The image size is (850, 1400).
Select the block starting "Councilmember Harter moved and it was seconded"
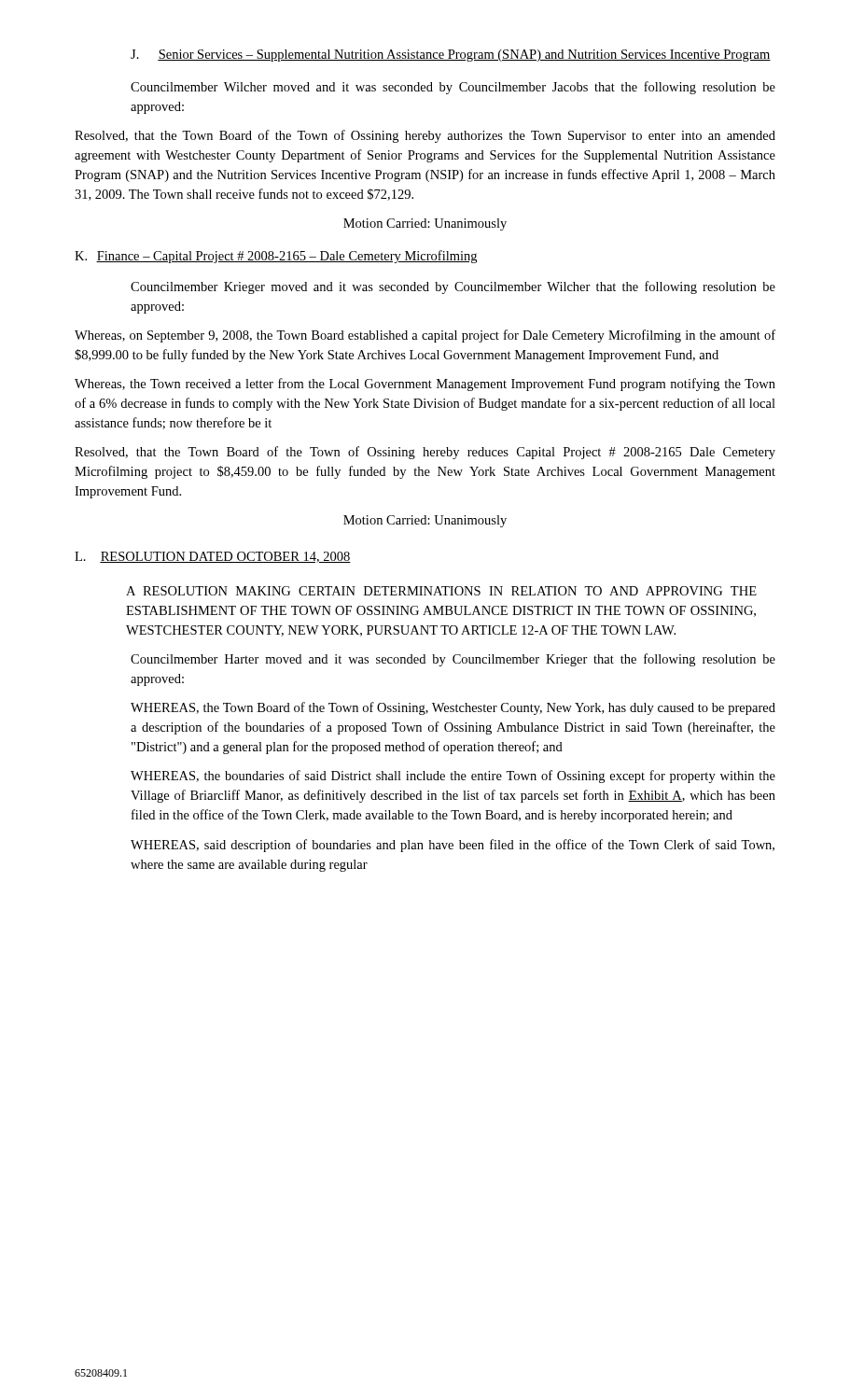coord(453,669)
